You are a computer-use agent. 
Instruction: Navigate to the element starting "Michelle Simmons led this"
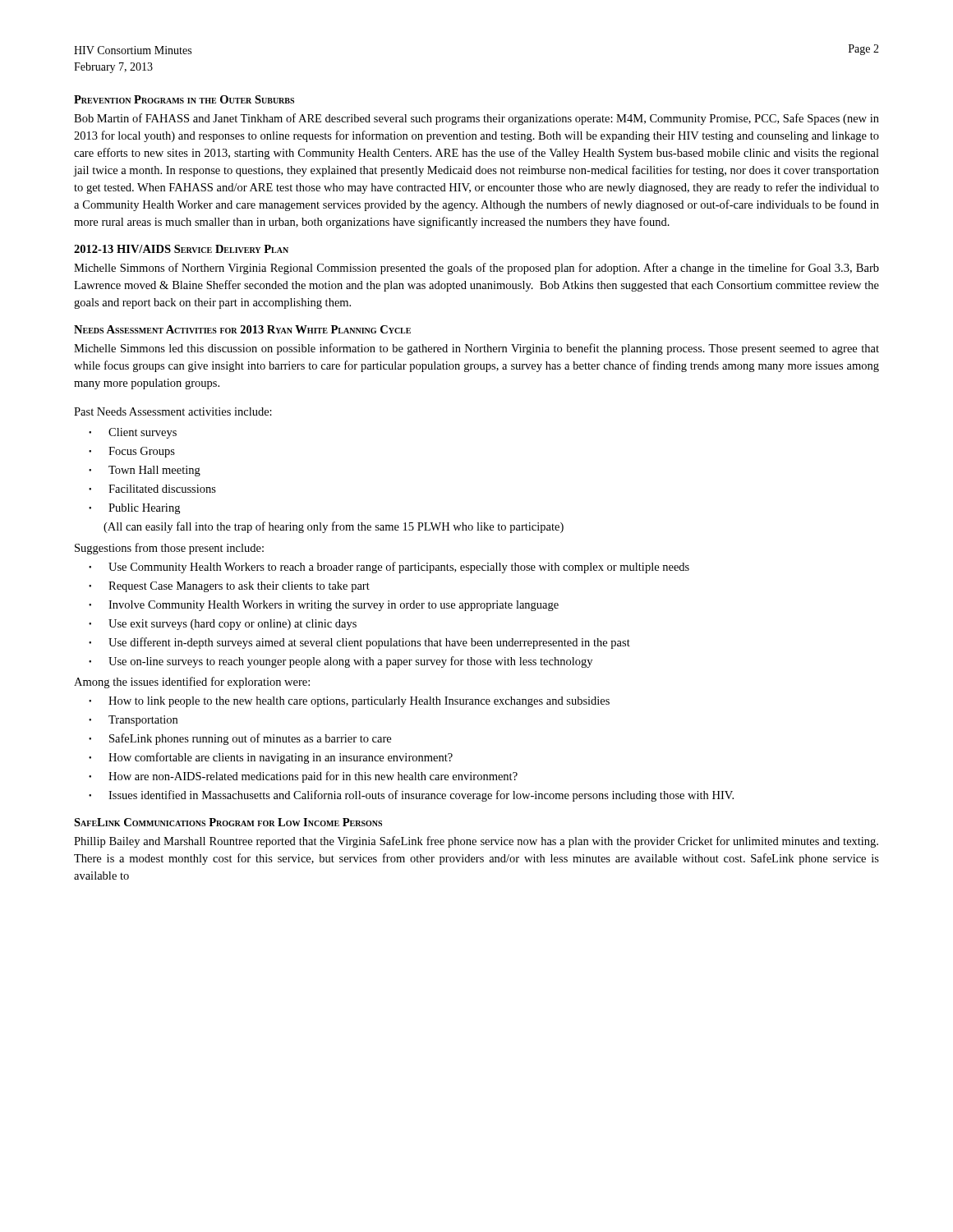coord(476,366)
